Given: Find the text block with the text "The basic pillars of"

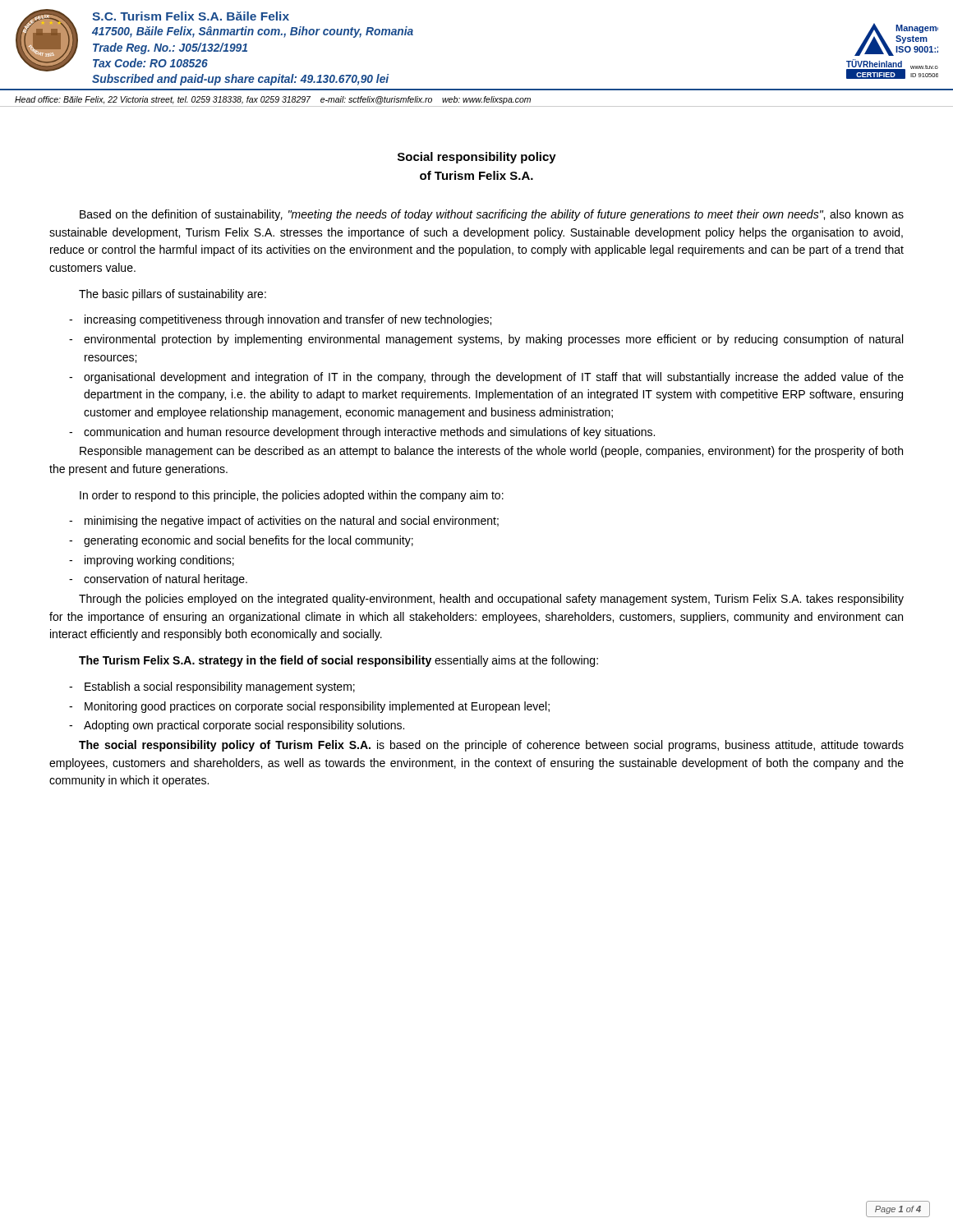Looking at the screenshot, I should (173, 294).
